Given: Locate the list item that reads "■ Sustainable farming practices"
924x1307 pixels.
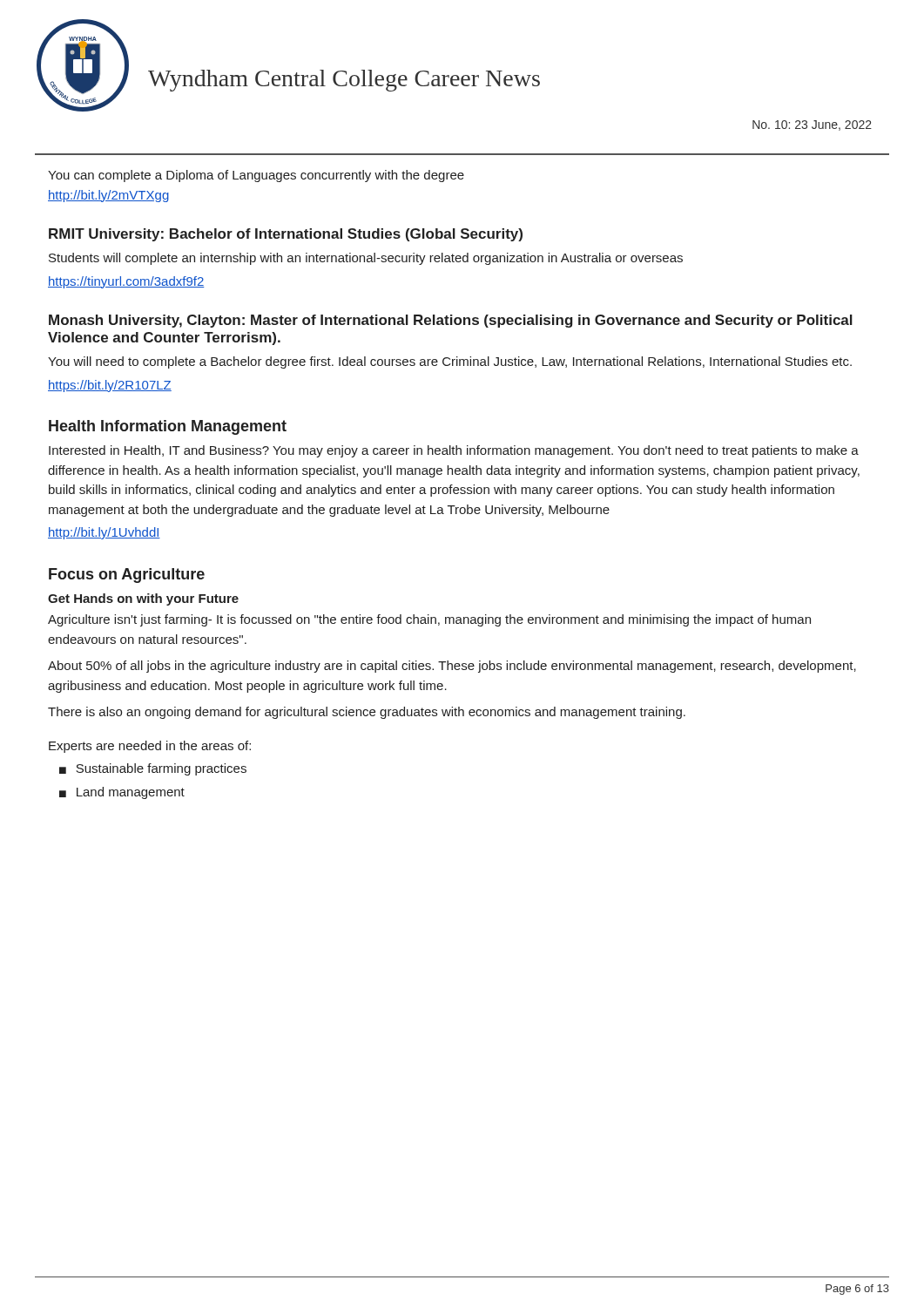Looking at the screenshot, I should coord(153,770).
